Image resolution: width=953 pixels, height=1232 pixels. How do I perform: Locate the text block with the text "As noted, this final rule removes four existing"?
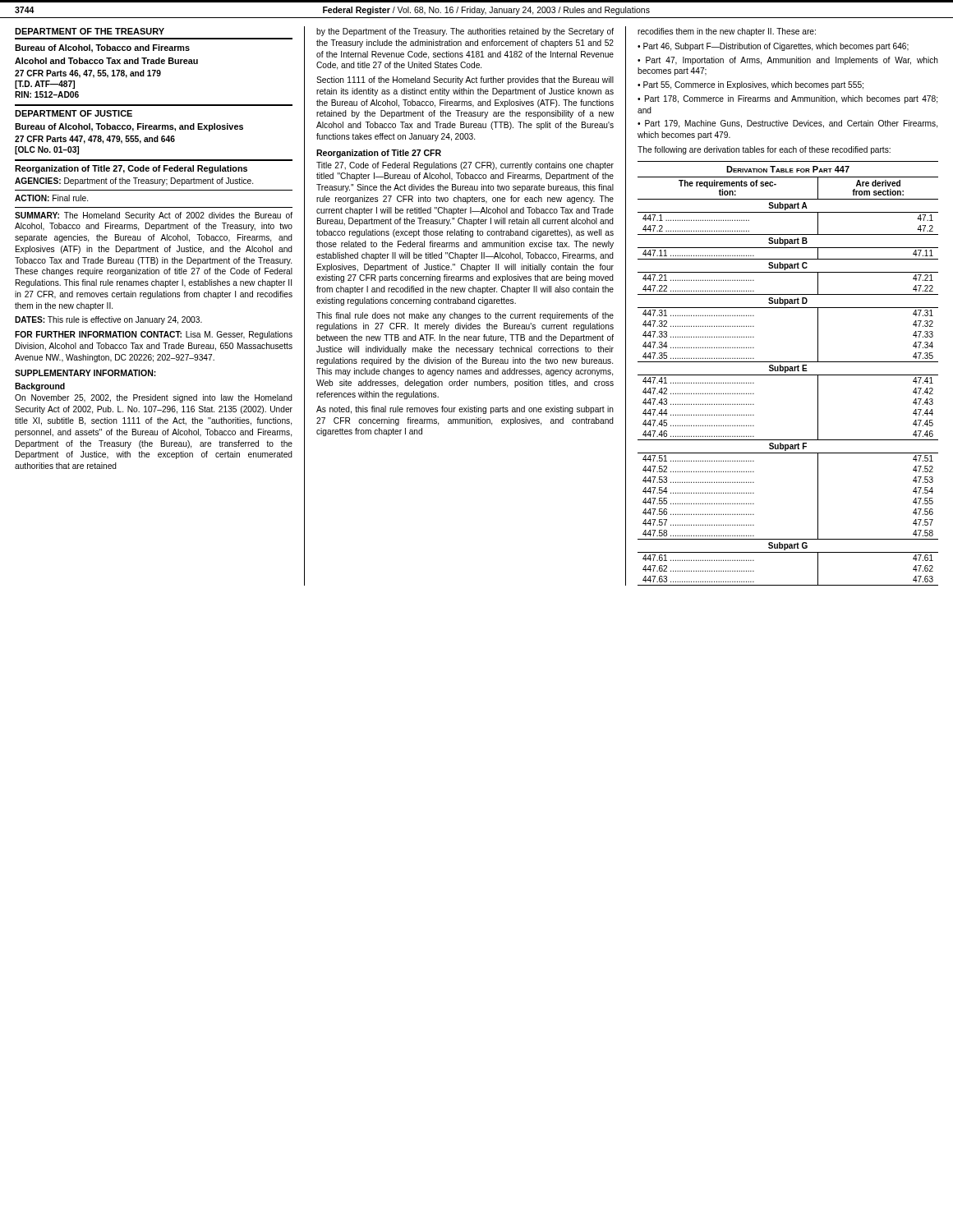pos(465,421)
